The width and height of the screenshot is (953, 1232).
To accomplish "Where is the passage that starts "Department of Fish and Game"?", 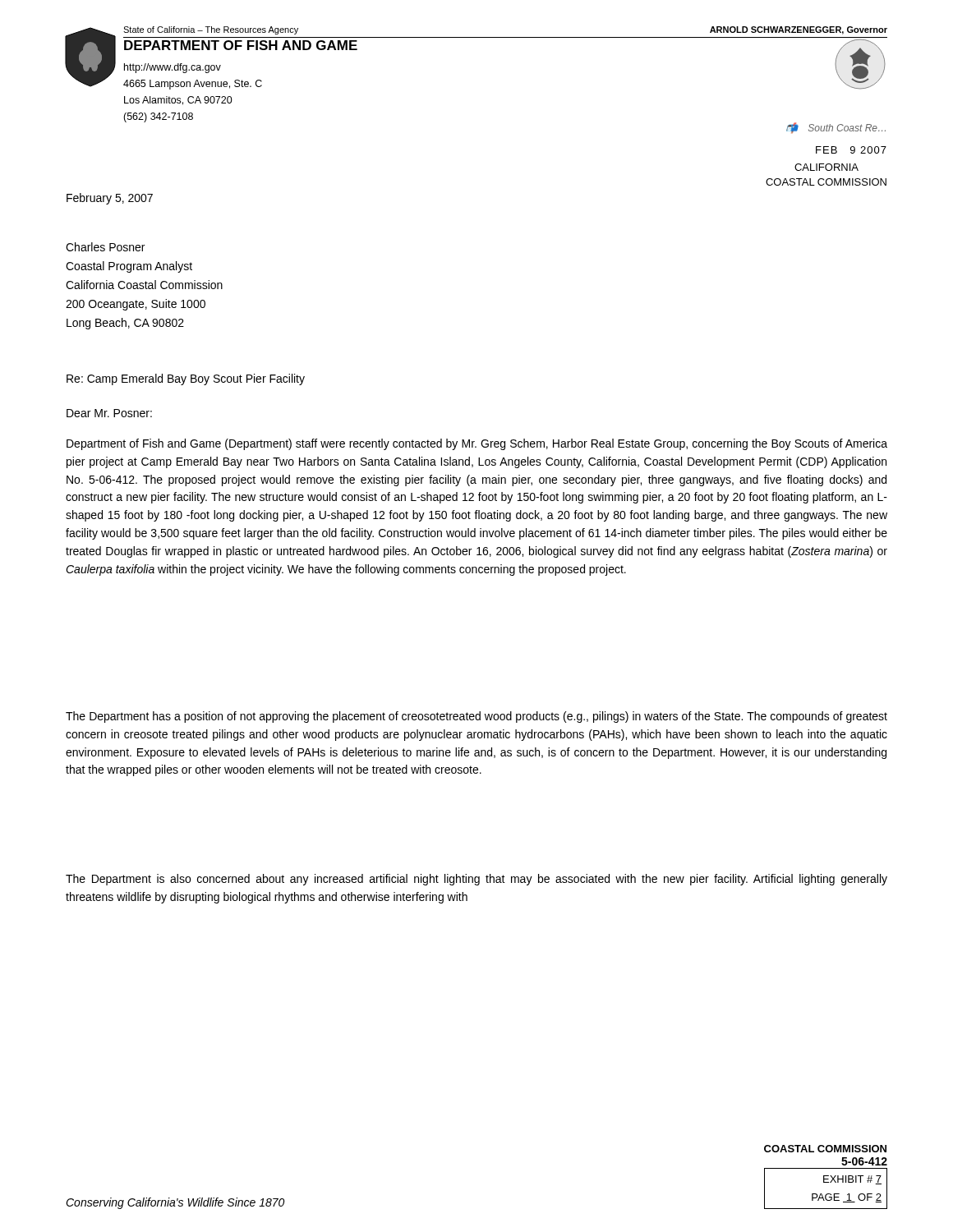I will [x=476, y=506].
